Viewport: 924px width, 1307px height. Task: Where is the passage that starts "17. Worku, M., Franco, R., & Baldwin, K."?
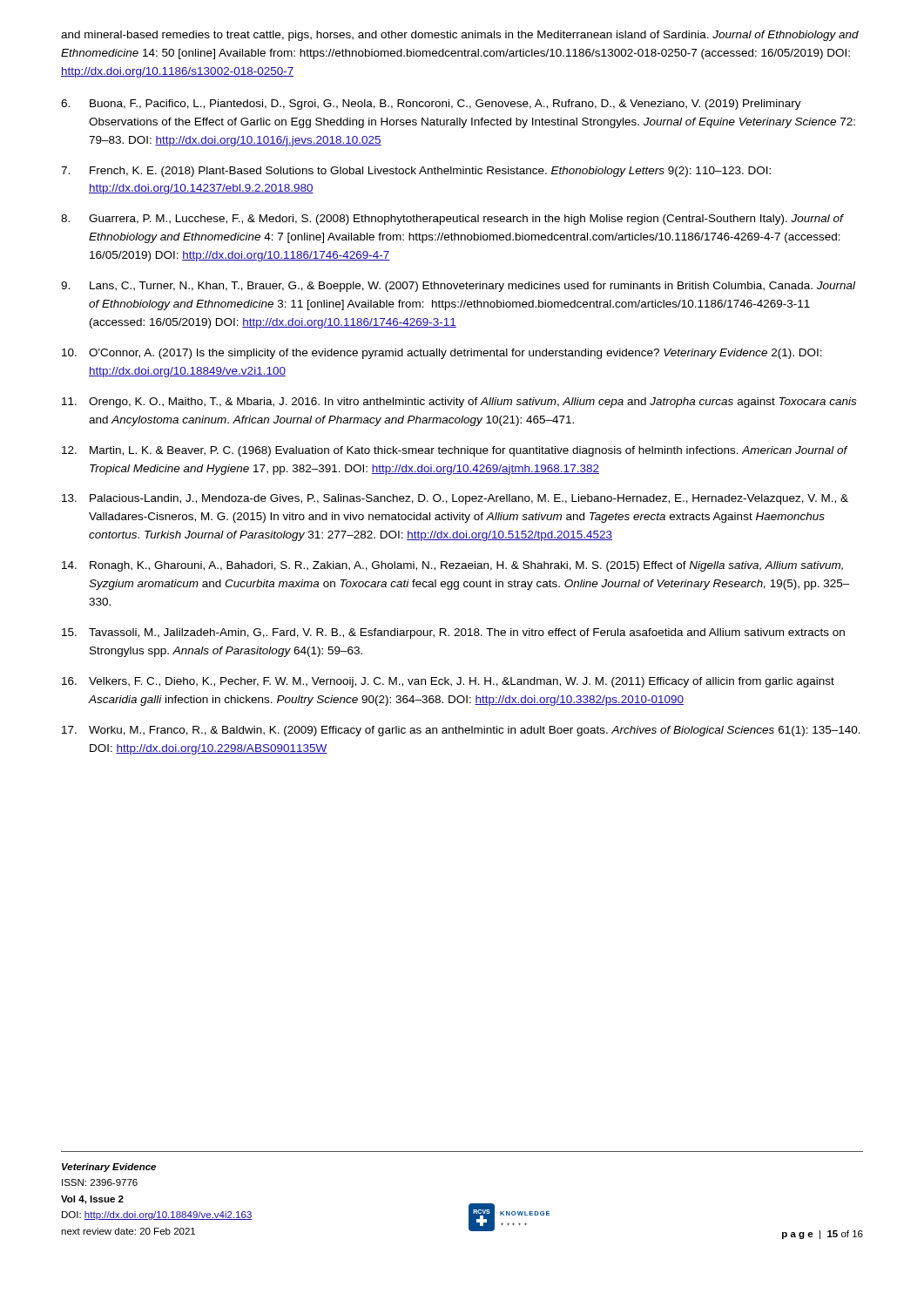462,739
